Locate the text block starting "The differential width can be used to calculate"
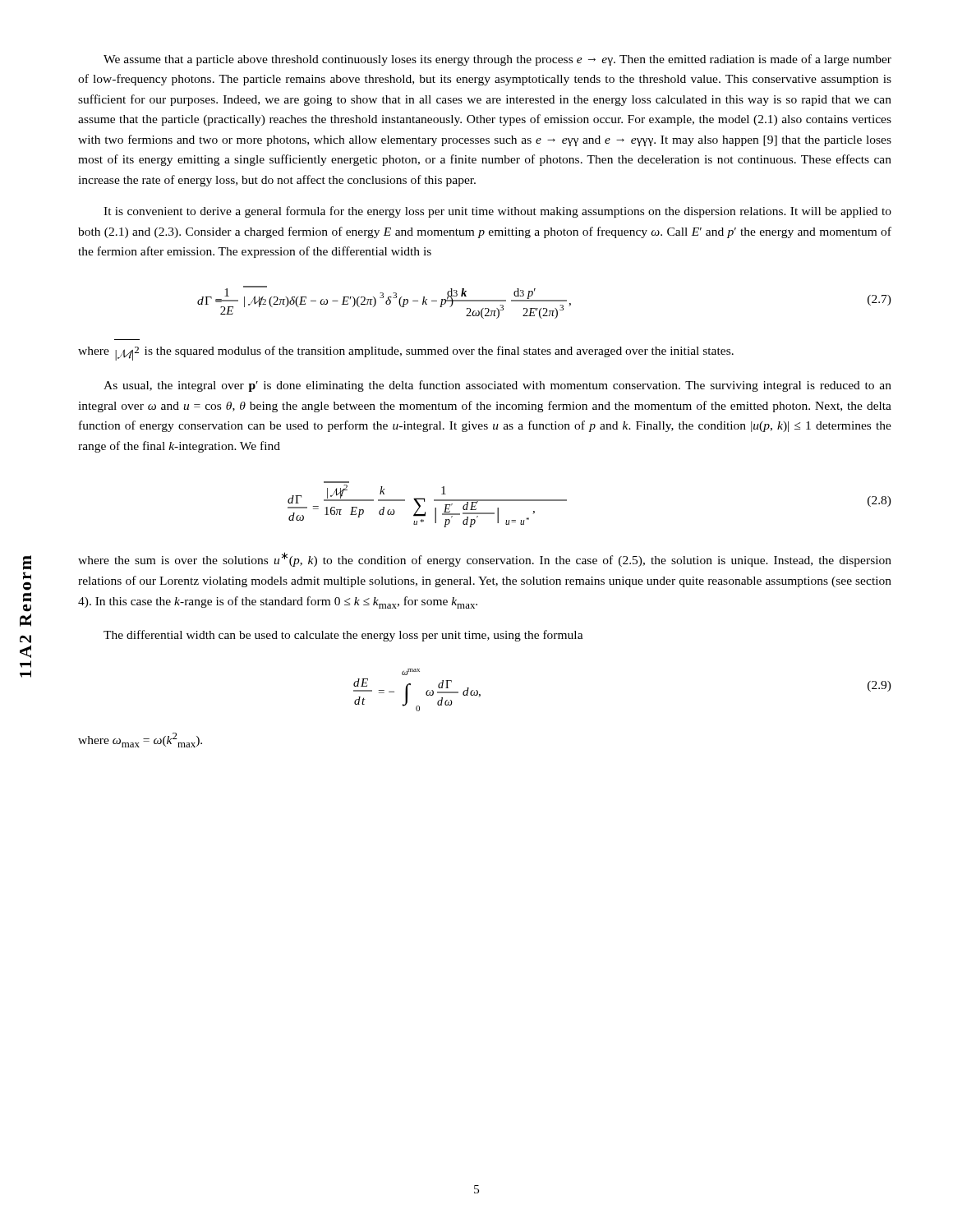The height and width of the screenshot is (1232, 953). pos(343,635)
